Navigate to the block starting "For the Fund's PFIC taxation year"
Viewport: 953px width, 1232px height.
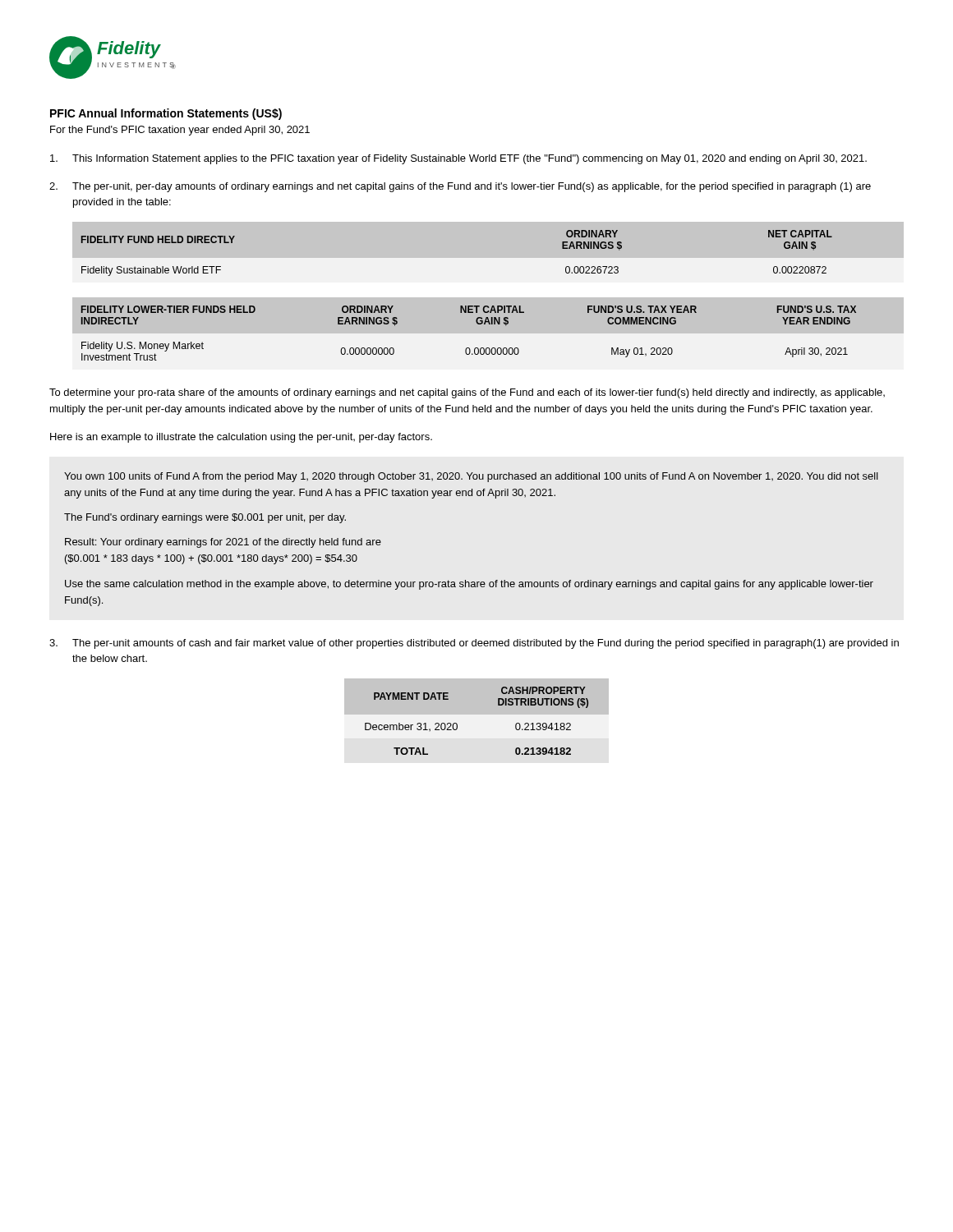(180, 129)
